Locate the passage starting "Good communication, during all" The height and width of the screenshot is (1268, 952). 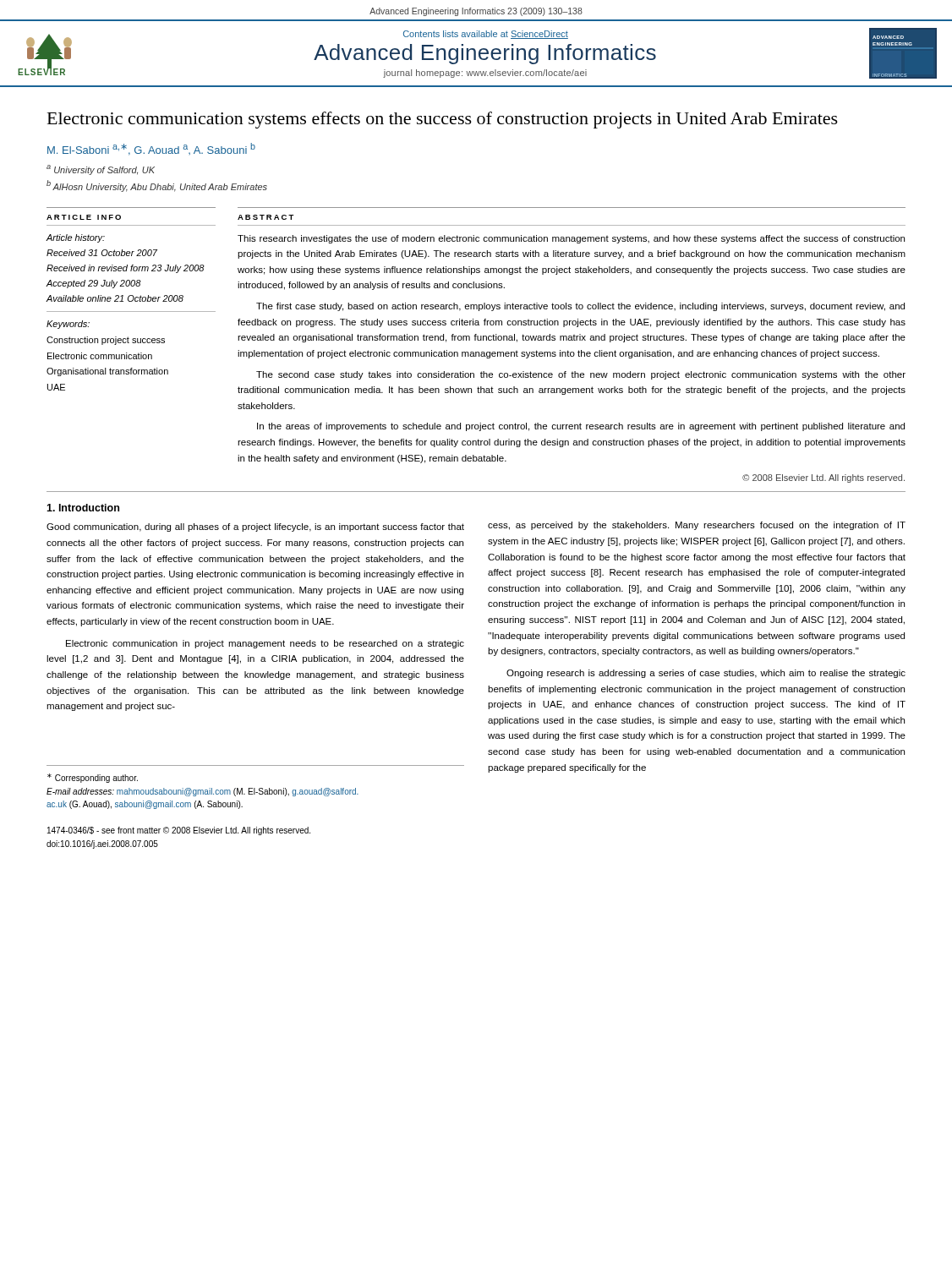(255, 617)
